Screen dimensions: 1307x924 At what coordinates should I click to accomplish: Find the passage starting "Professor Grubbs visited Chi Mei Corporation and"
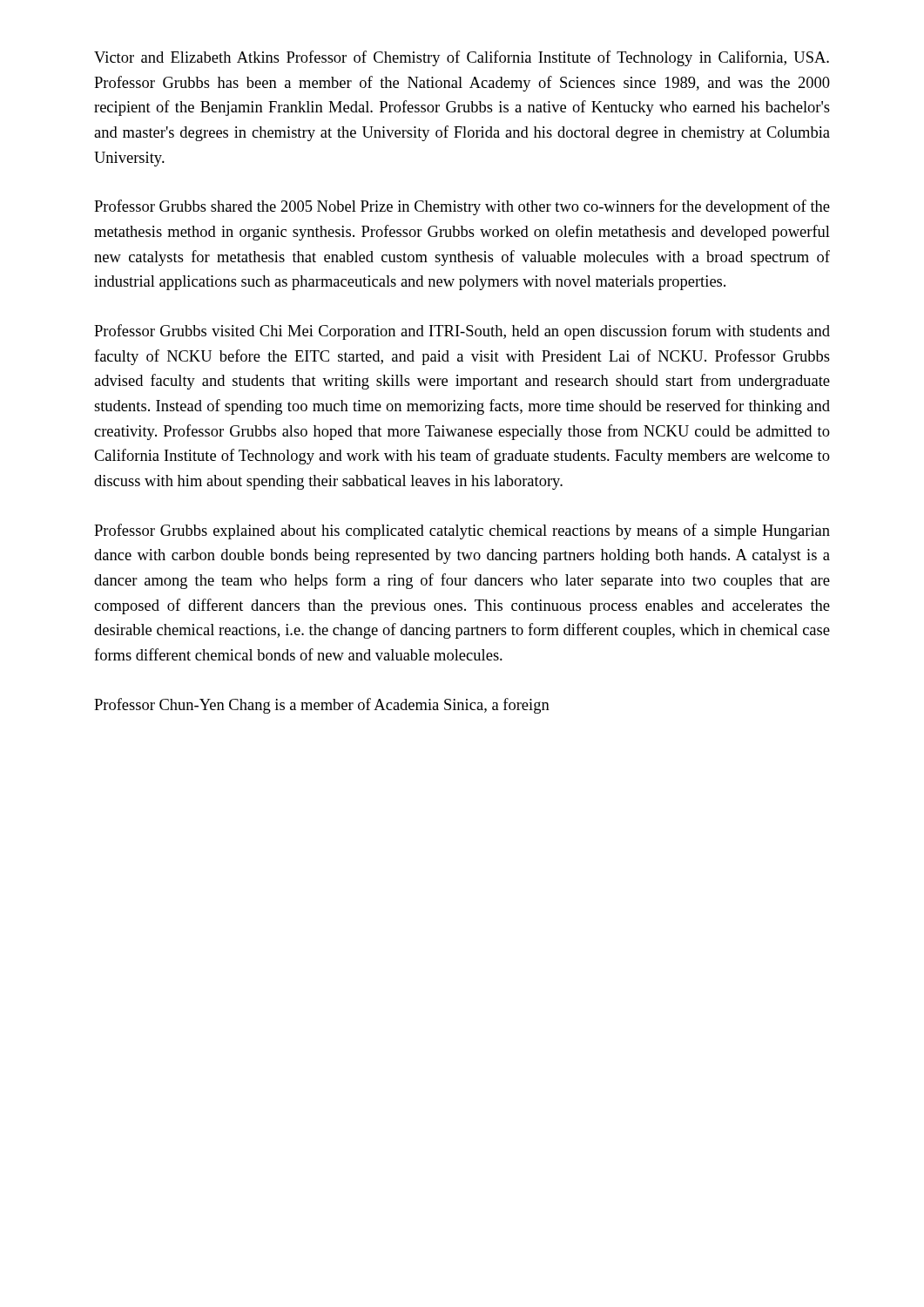(462, 406)
